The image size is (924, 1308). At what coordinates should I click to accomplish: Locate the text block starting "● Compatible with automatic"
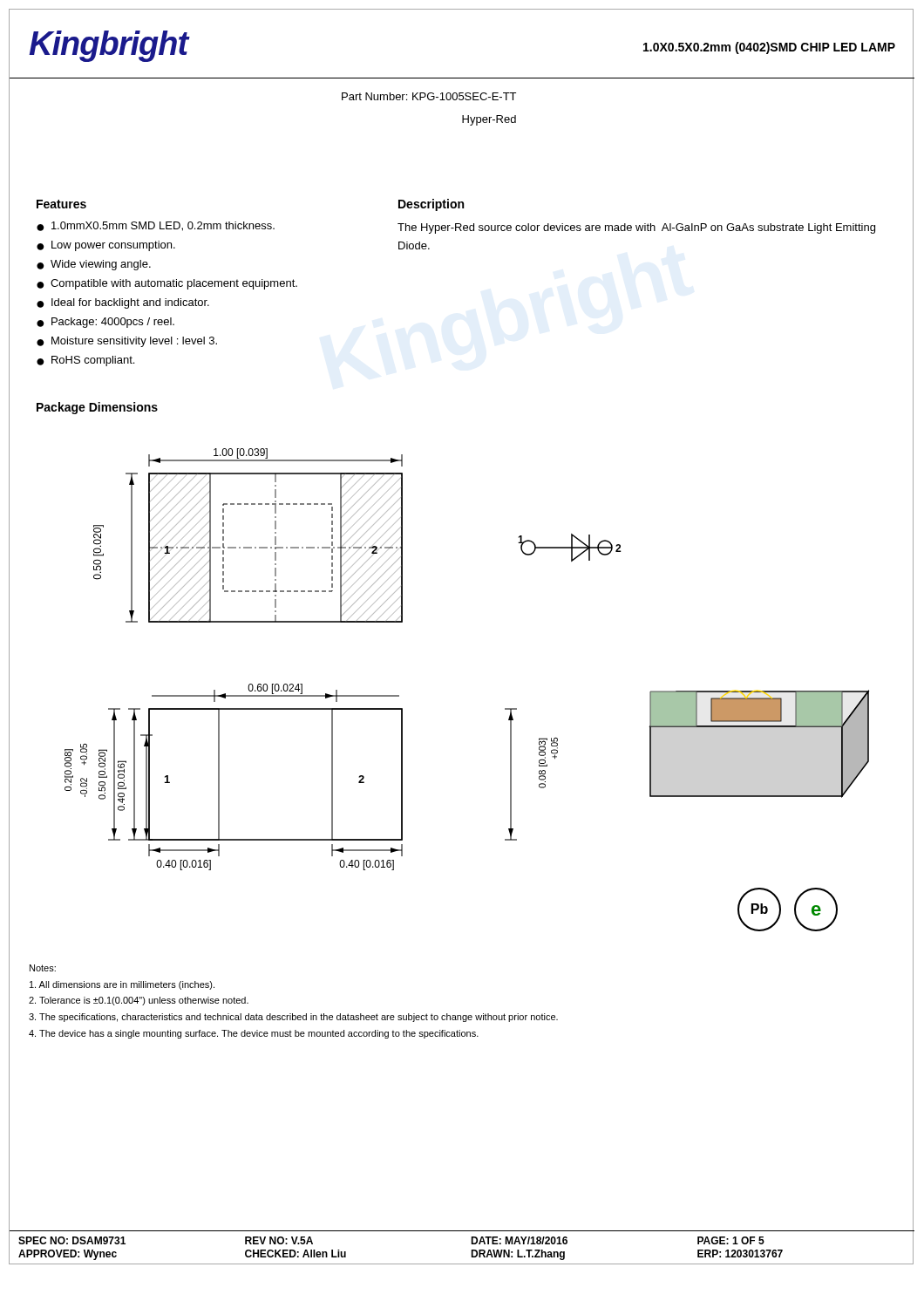(167, 284)
